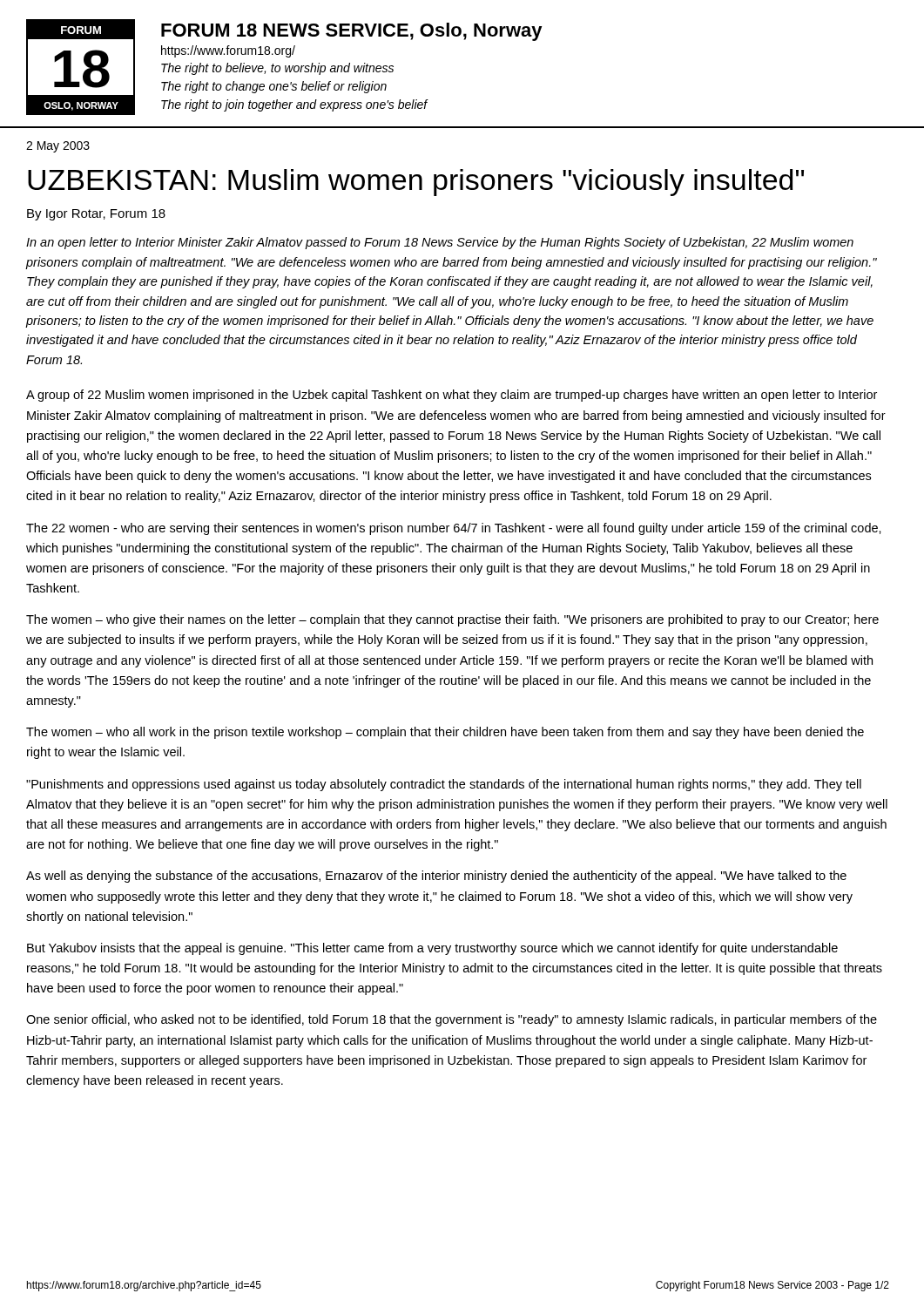Locate the block of text that opens with "By Igor Rotar,"
Image resolution: width=924 pixels, height=1307 pixels.
[x=96, y=213]
